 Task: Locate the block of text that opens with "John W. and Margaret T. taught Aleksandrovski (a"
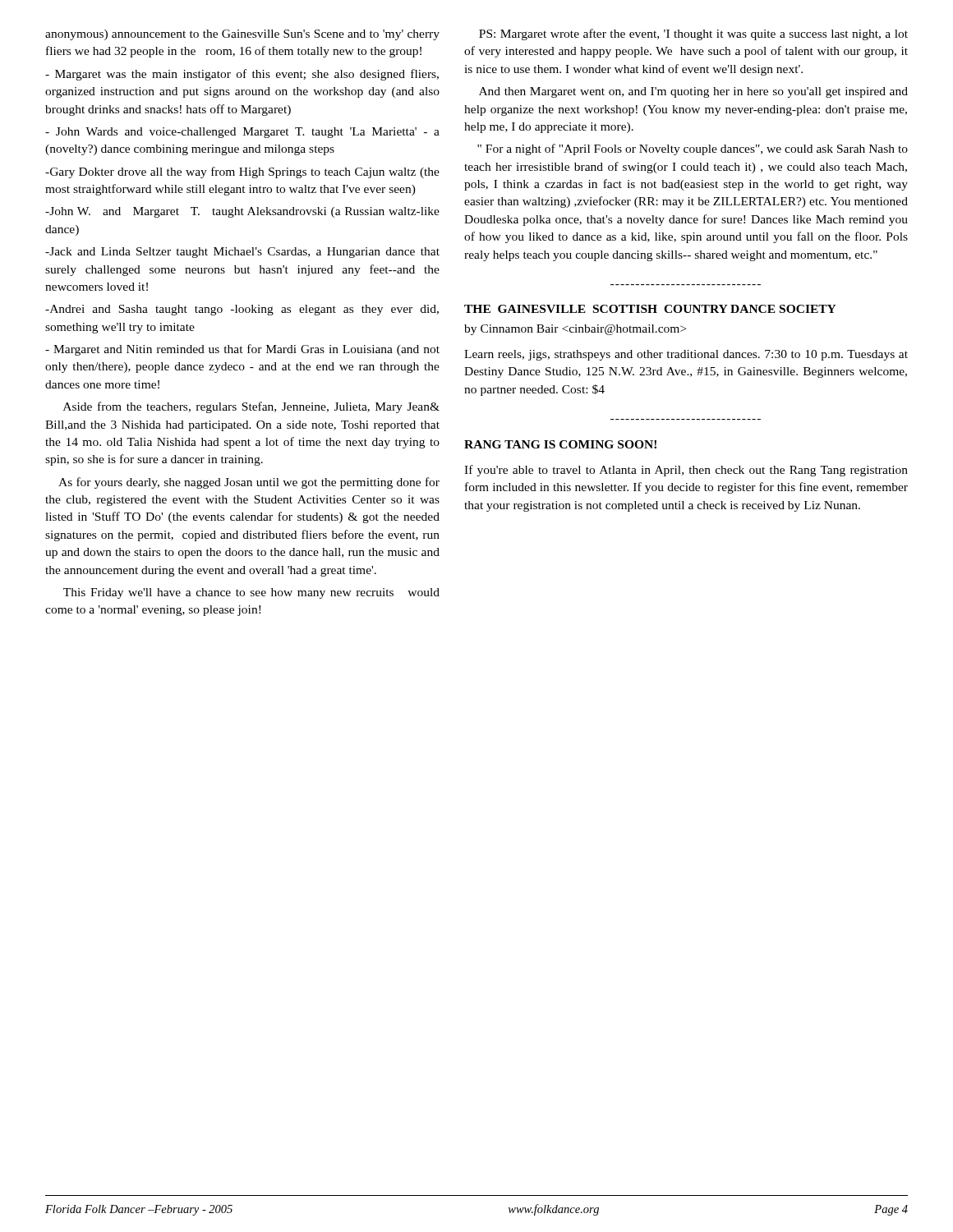[x=242, y=220]
